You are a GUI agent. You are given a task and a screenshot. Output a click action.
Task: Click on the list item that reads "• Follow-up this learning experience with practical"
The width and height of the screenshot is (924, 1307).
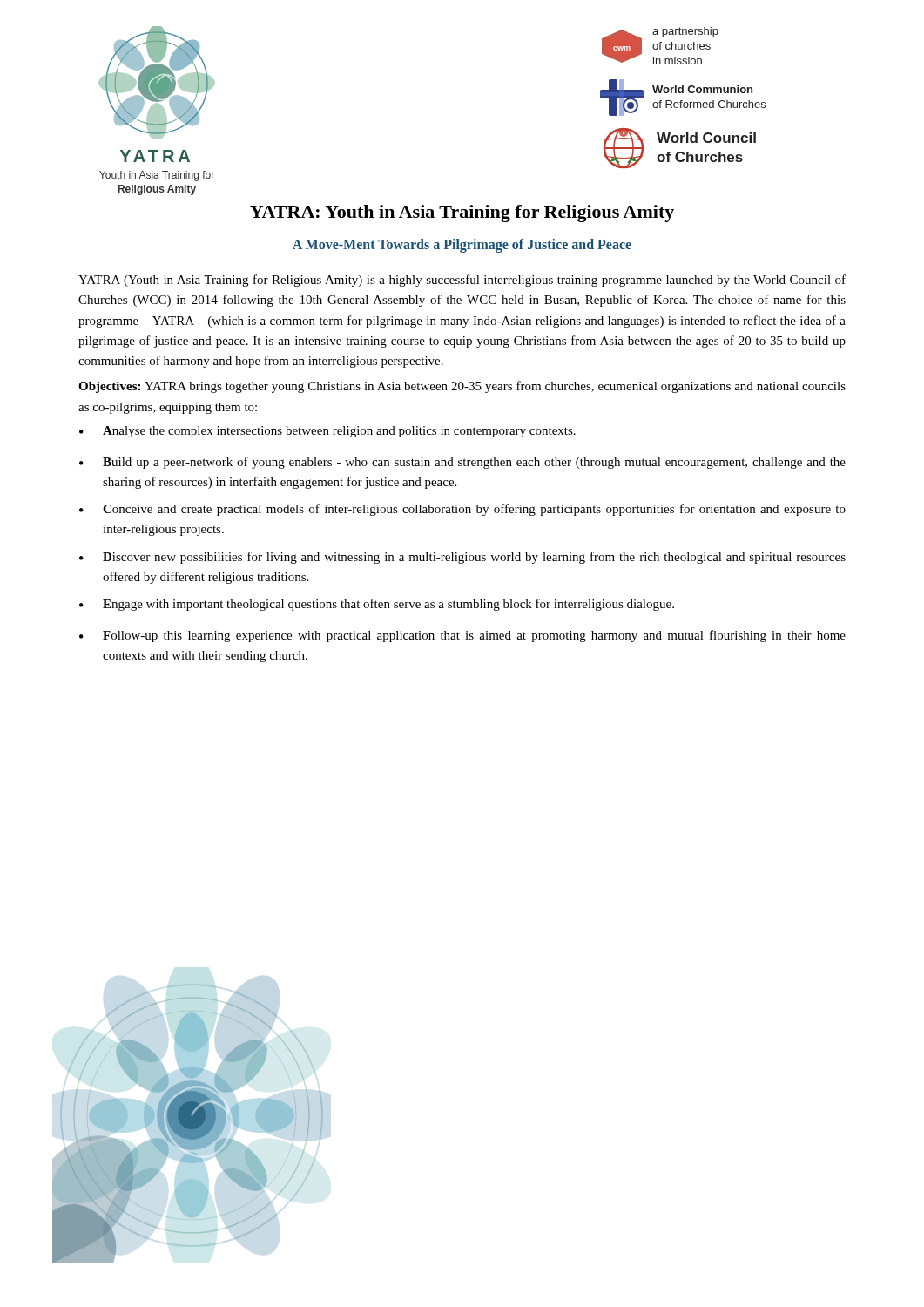[462, 646]
